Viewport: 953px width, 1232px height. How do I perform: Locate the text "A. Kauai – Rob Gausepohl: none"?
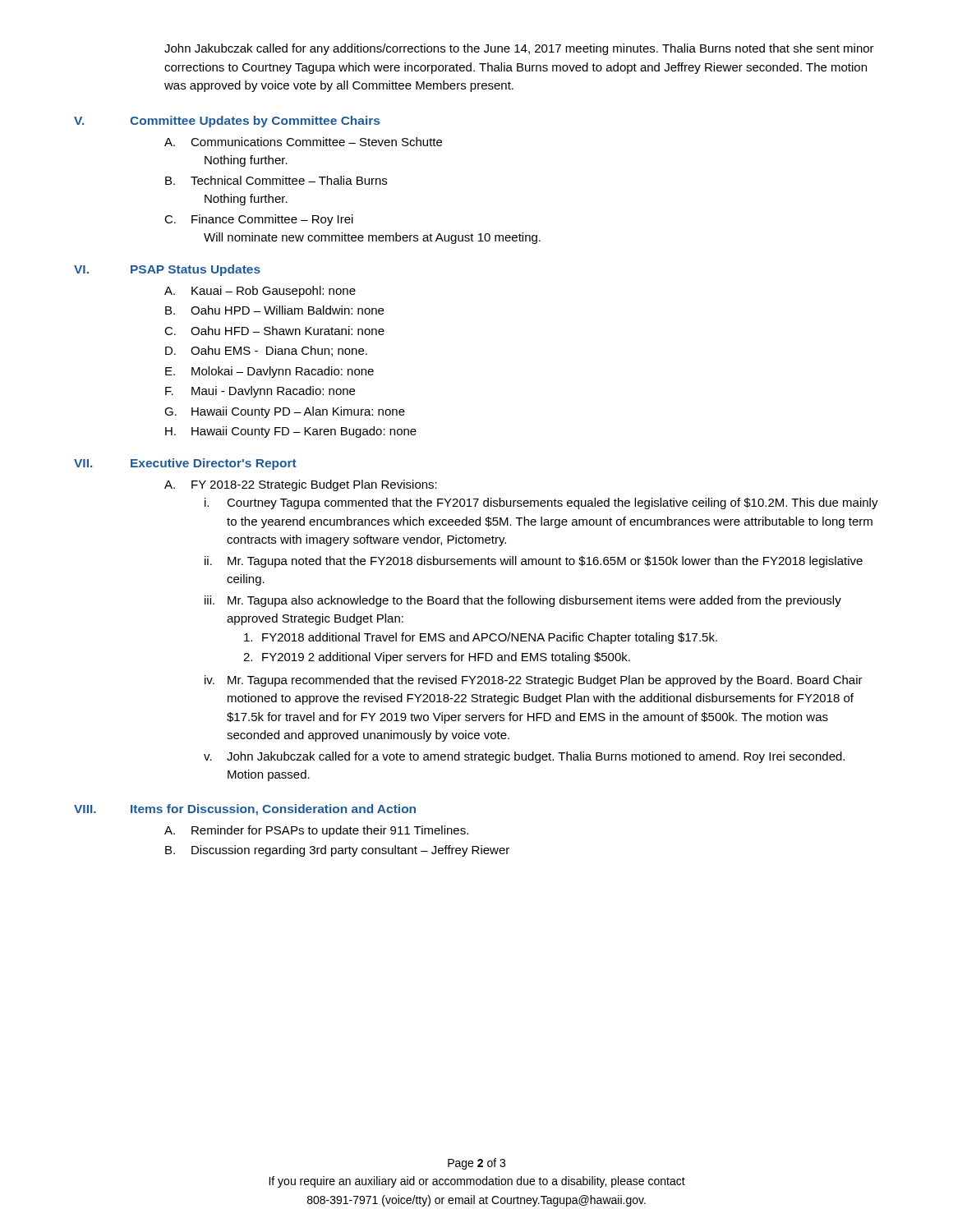point(260,292)
